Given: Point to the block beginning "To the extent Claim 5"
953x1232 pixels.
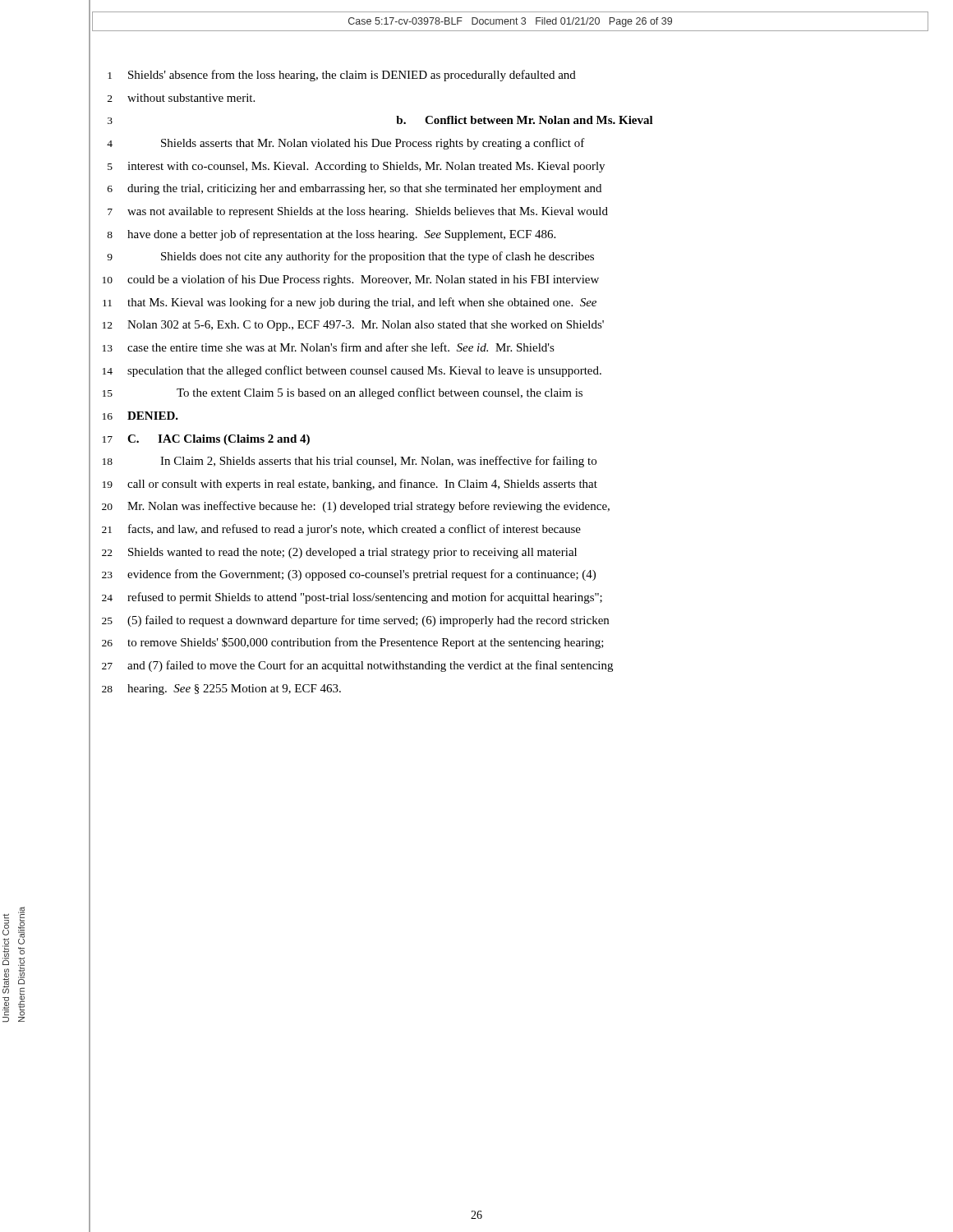Looking at the screenshot, I should tap(380, 393).
